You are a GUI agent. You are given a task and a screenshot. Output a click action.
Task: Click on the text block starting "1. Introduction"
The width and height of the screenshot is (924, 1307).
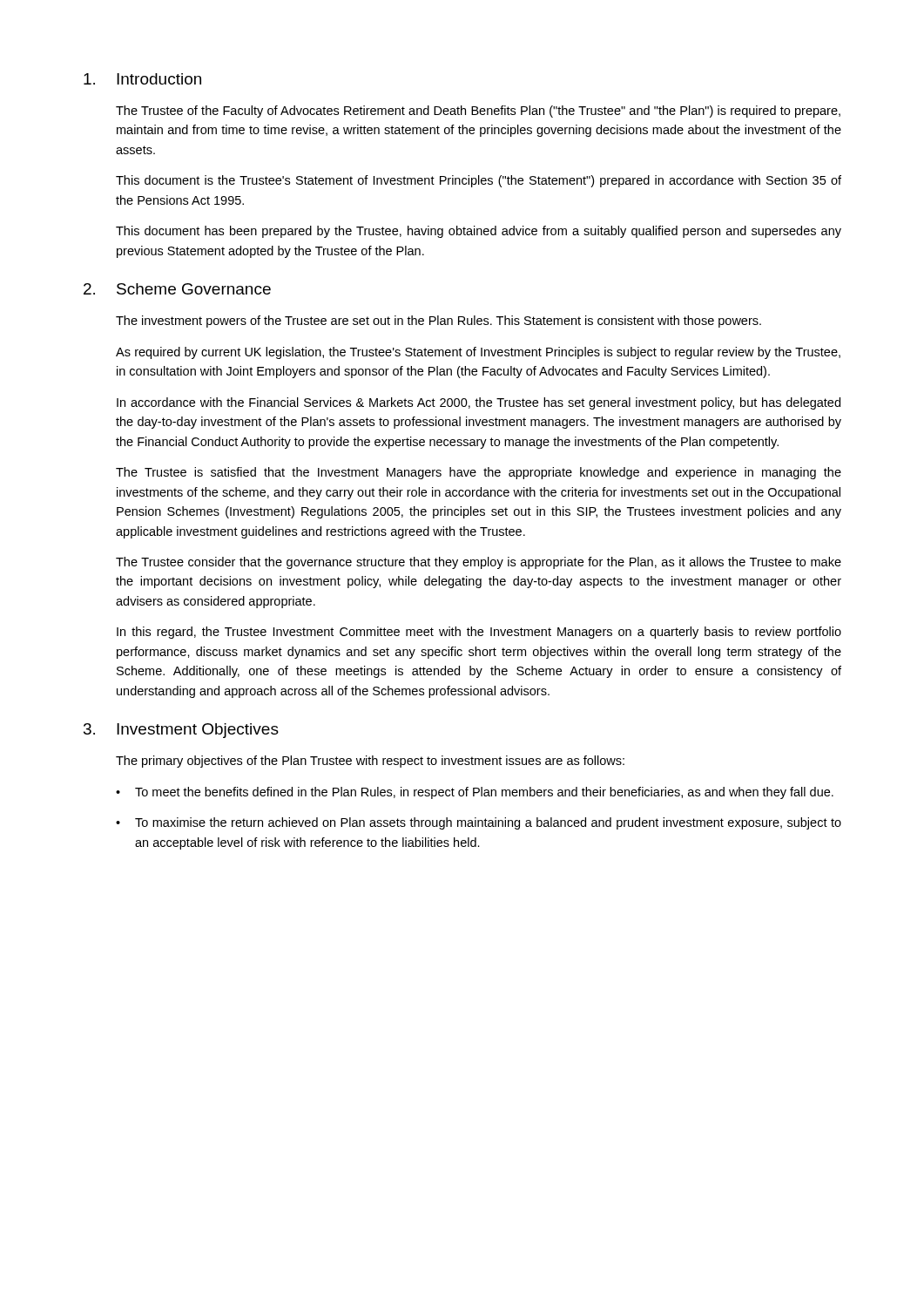[x=142, y=79]
